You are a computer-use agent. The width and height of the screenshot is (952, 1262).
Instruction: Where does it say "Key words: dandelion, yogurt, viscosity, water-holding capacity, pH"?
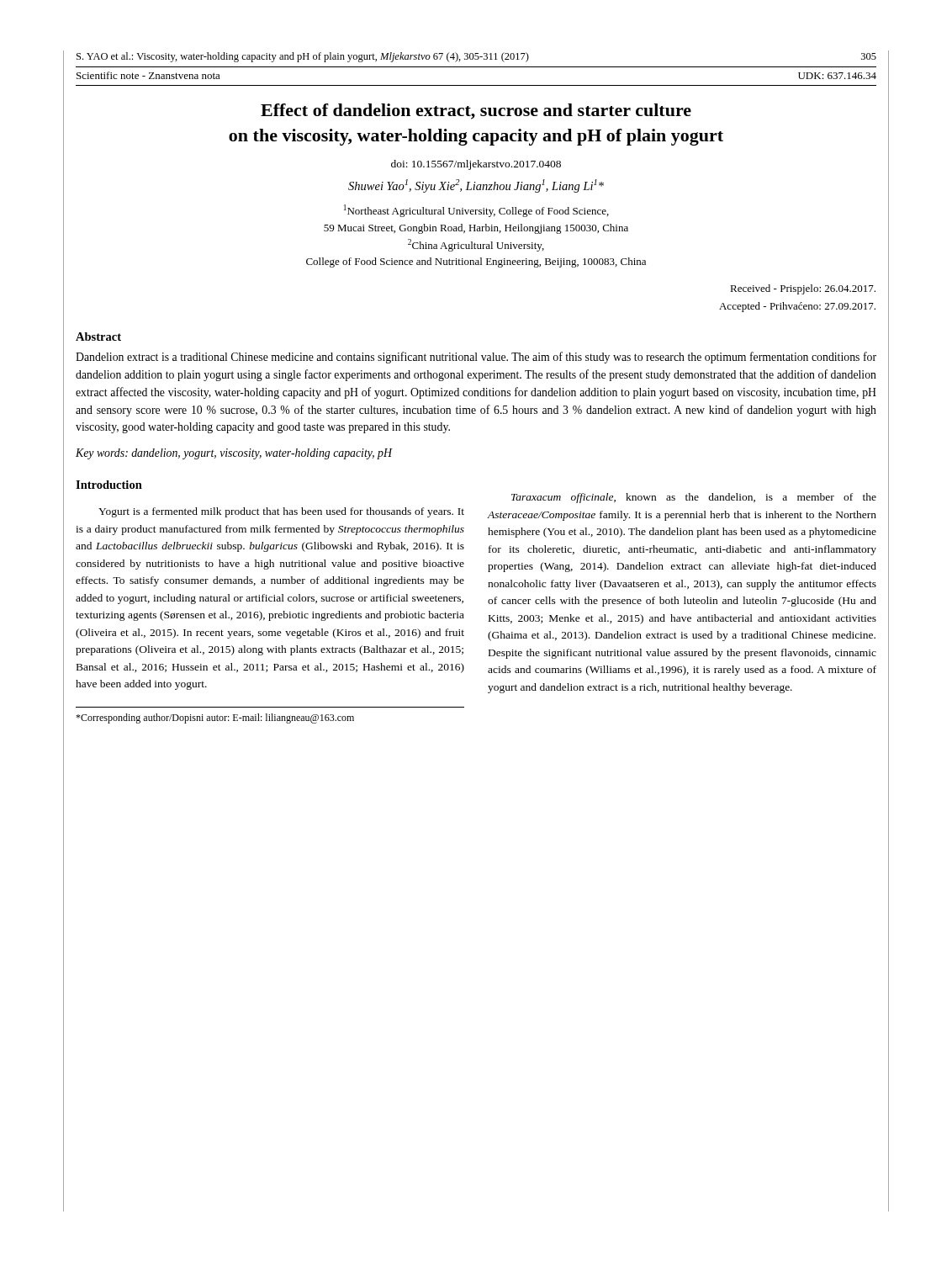coord(234,454)
